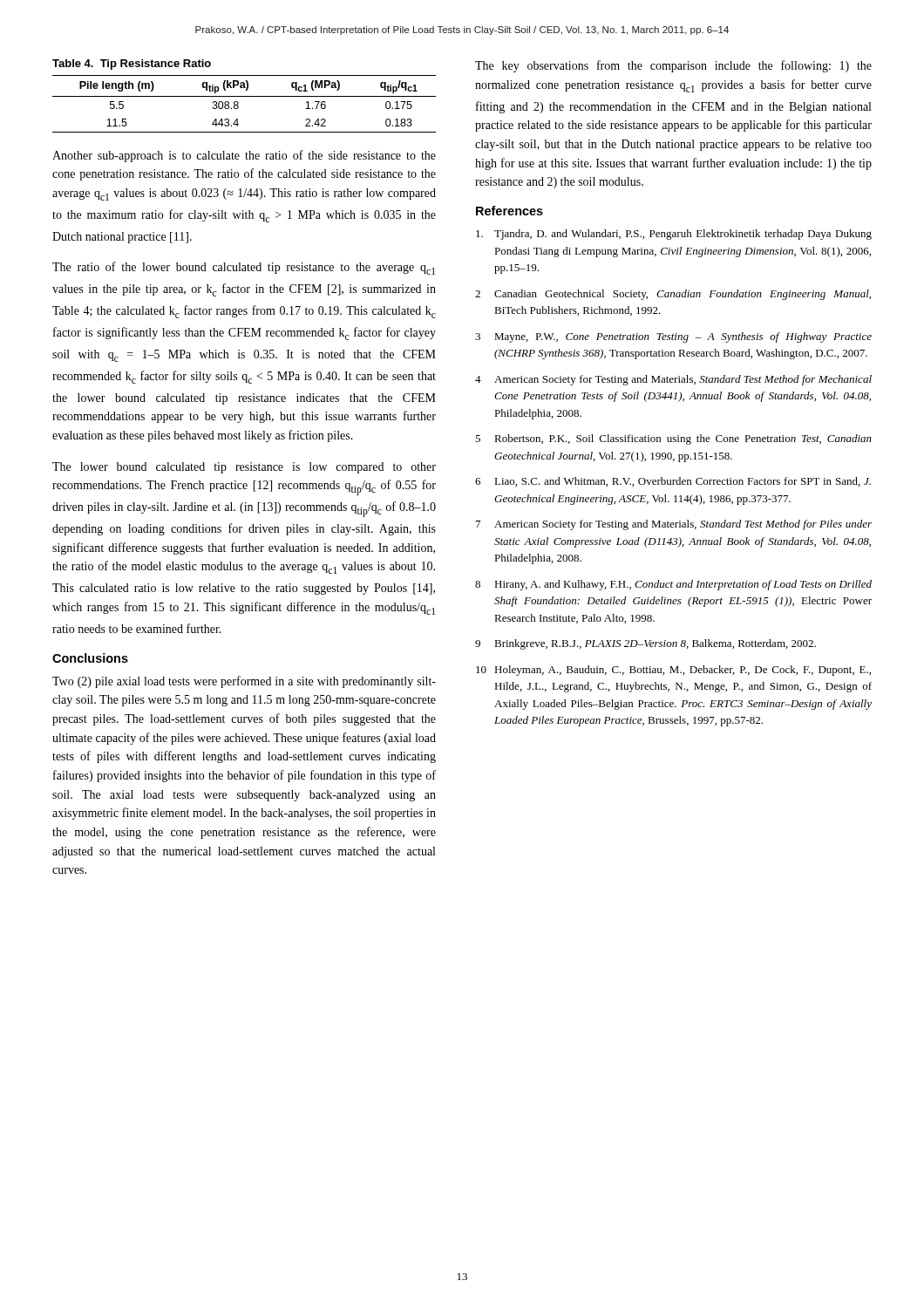The width and height of the screenshot is (924, 1308).
Task: Where is the passage that starts "3 Mayne, P.W., Cone"?
Action: tap(673, 344)
